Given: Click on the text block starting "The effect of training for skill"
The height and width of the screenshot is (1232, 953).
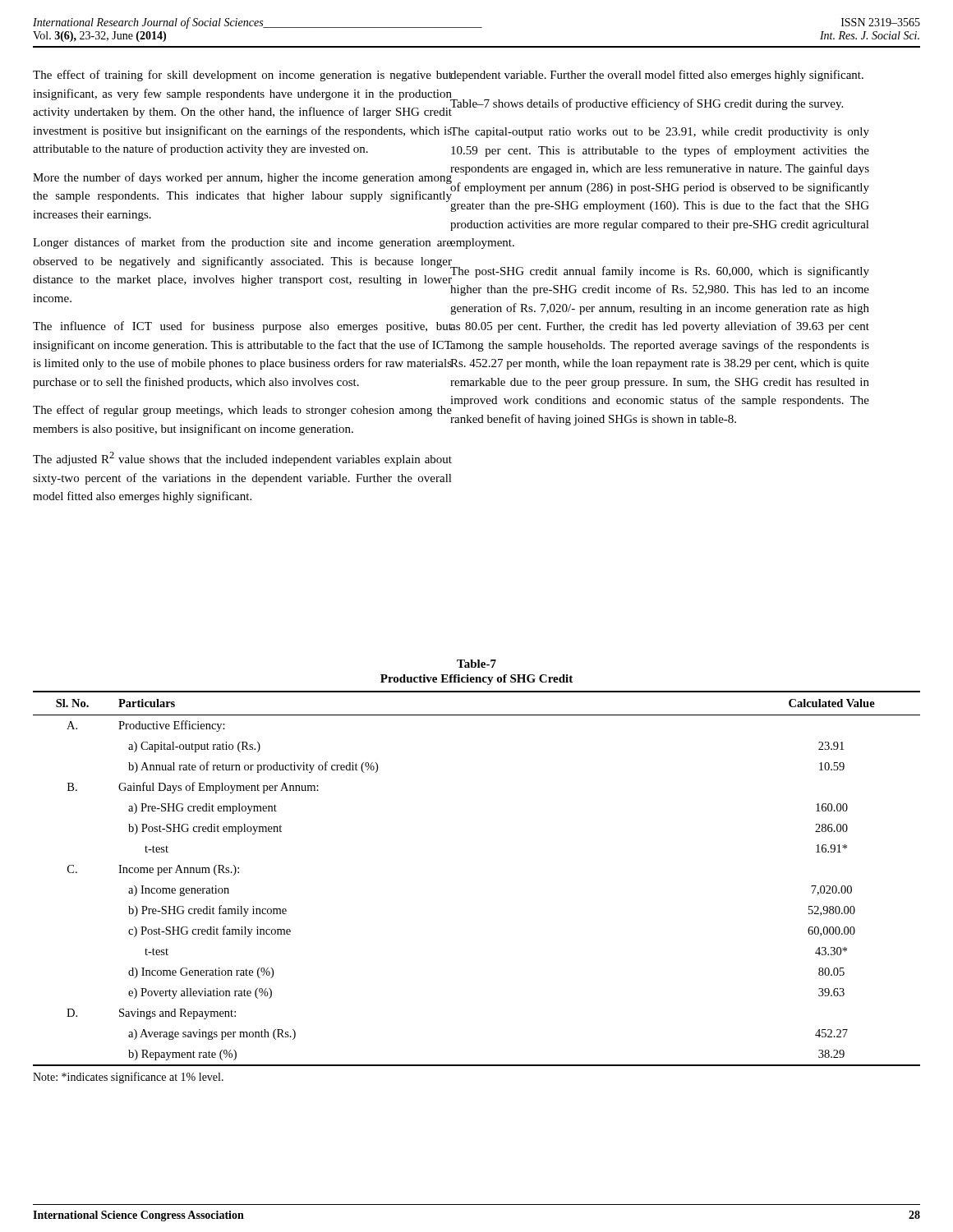Looking at the screenshot, I should pos(242,112).
